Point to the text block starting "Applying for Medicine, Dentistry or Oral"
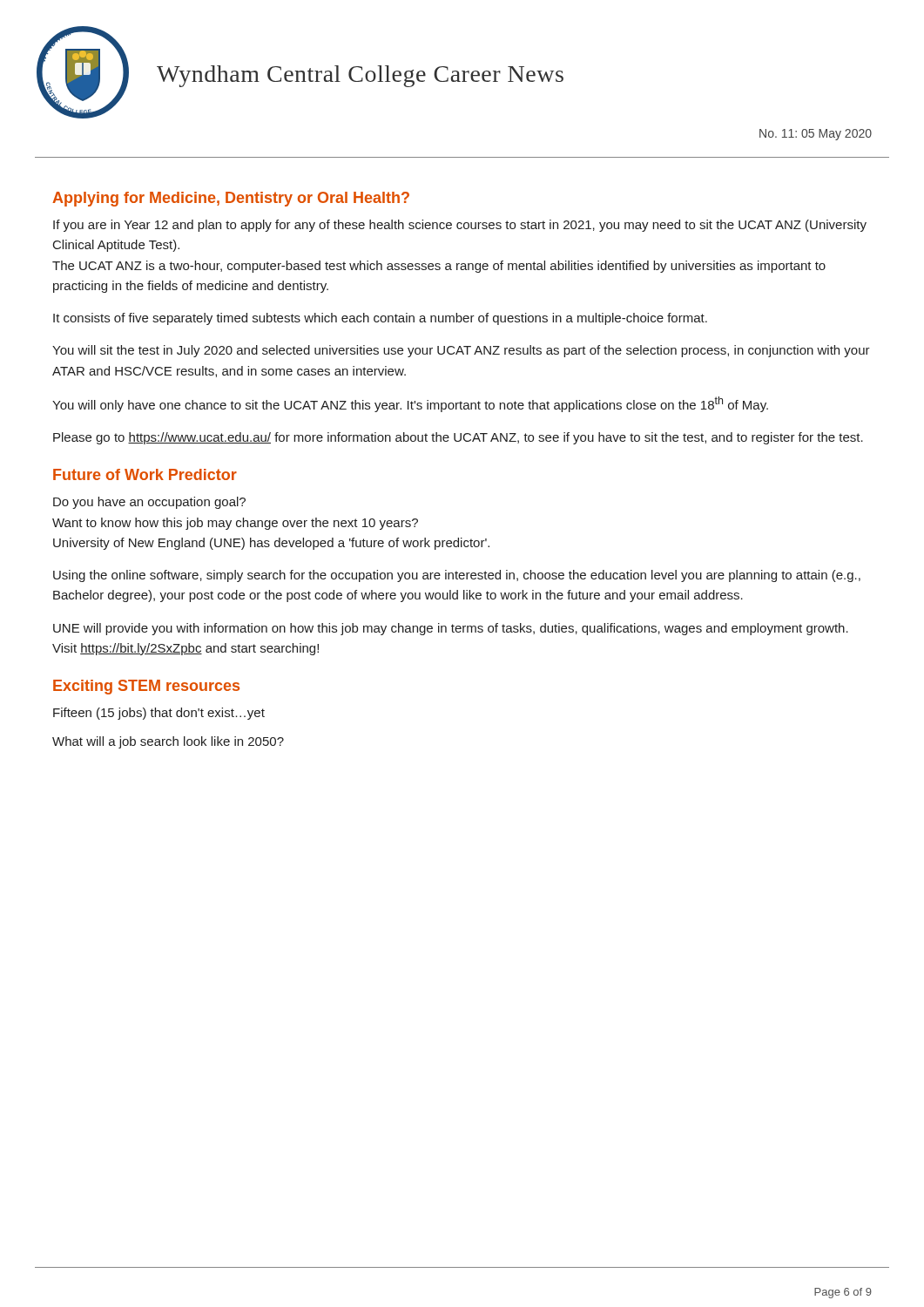 click(x=231, y=198)
